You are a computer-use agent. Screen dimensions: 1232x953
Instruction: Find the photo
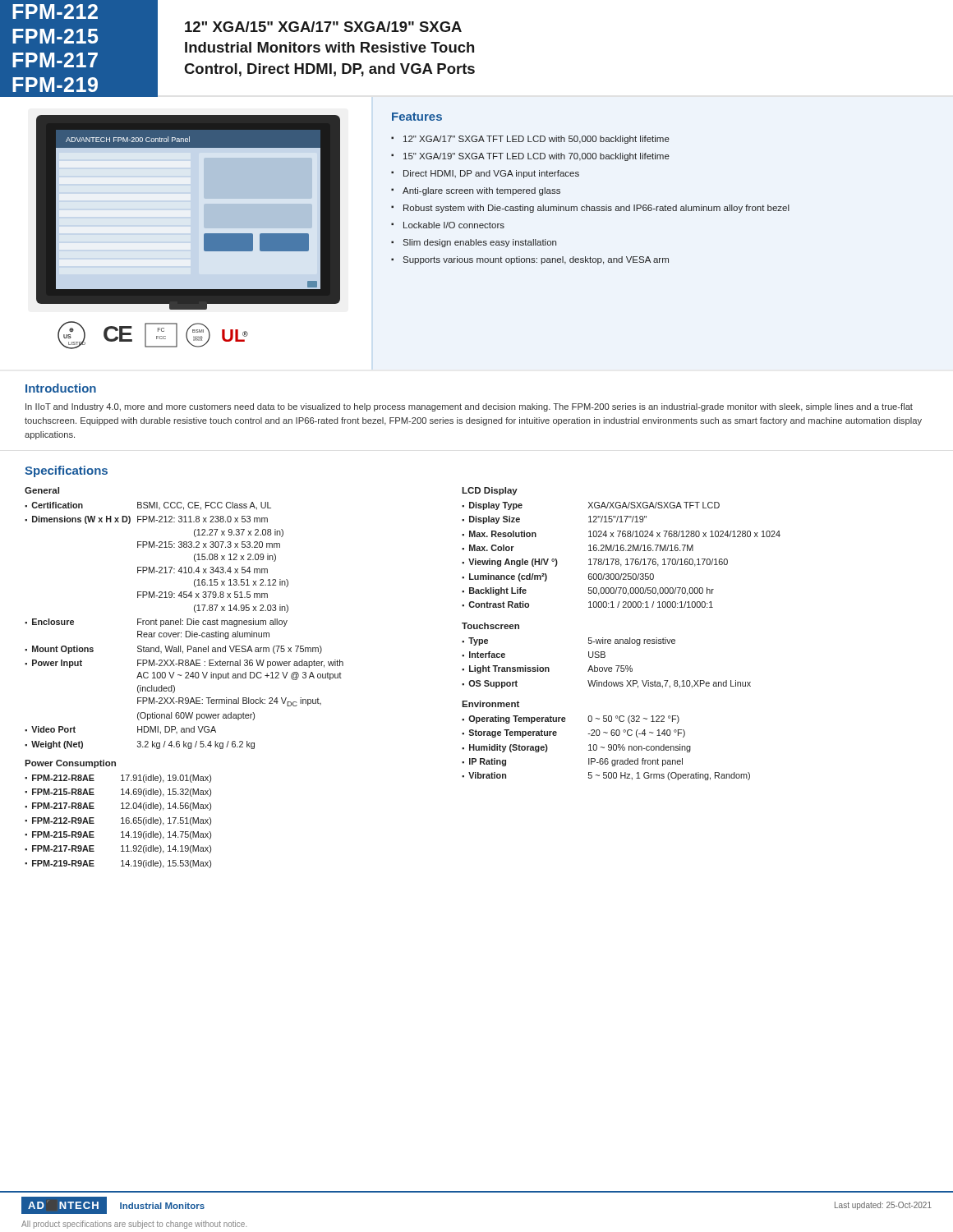188,211
